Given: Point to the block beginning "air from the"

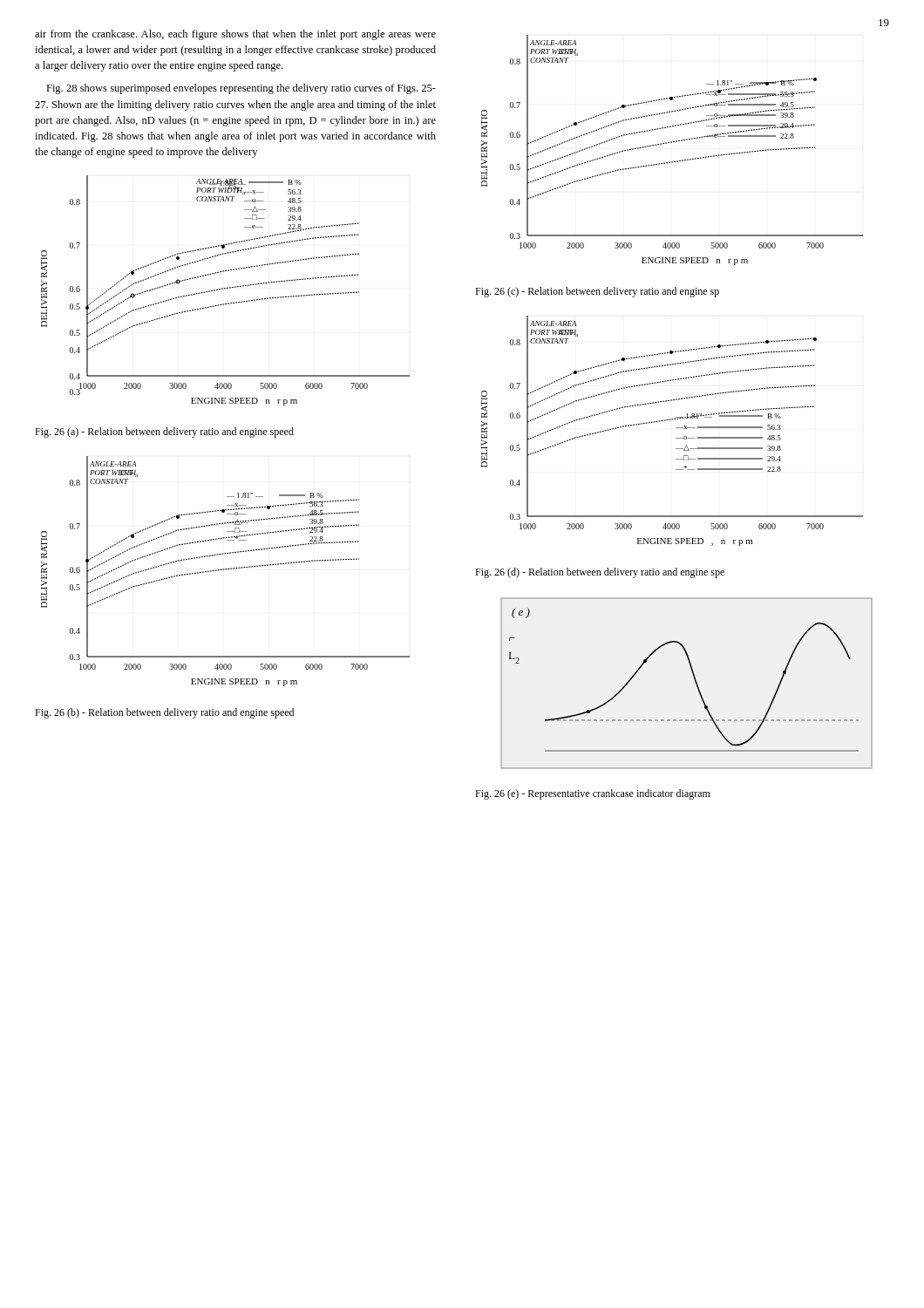Looking at the screenshot, I should pyautogui.click(x=235, y=50).
